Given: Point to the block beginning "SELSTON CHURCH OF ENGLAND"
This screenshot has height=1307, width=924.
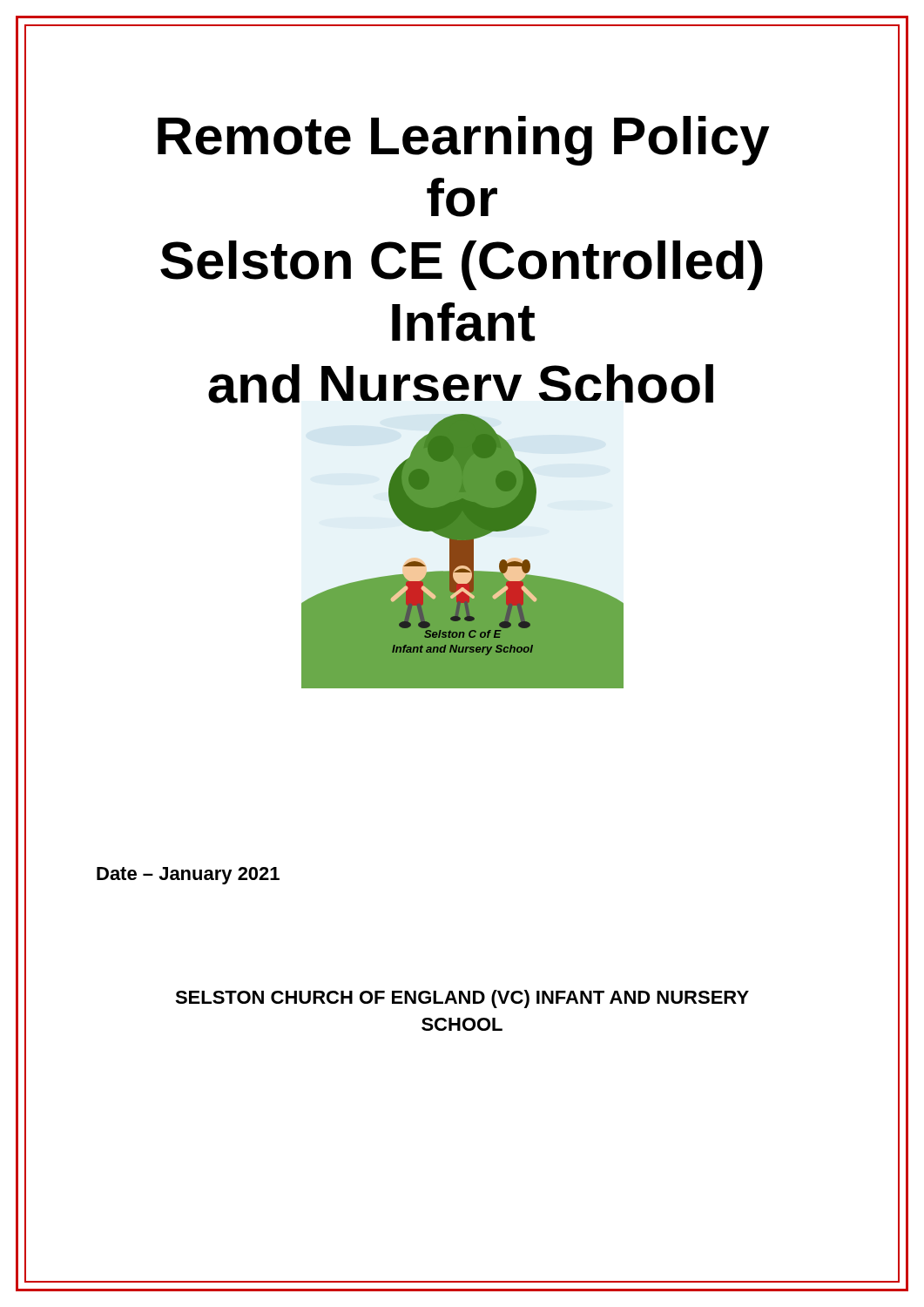Looking at the screenshot, I should tap(462, 1011).
